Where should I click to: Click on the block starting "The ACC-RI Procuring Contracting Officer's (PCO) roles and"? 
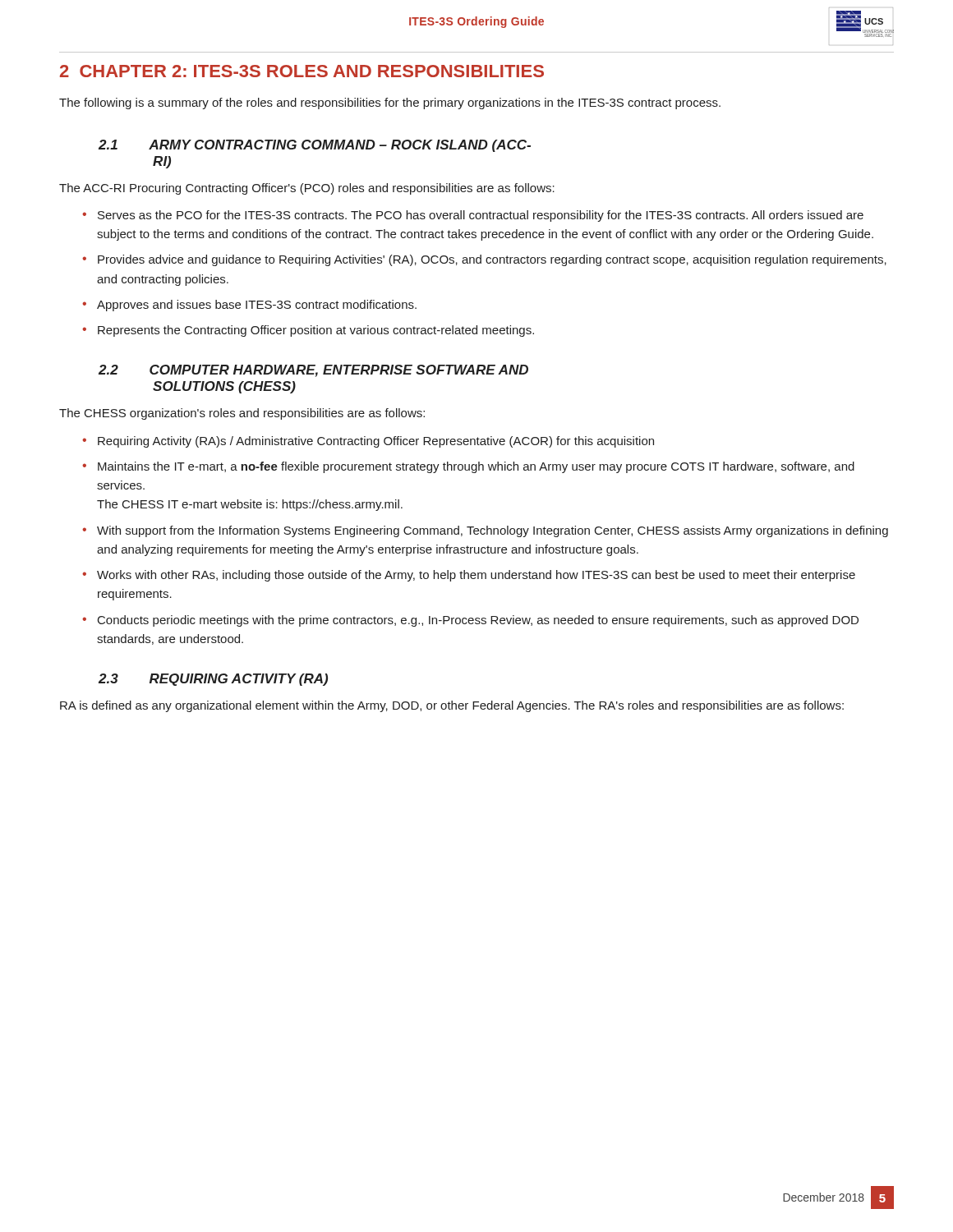(307, 187)
